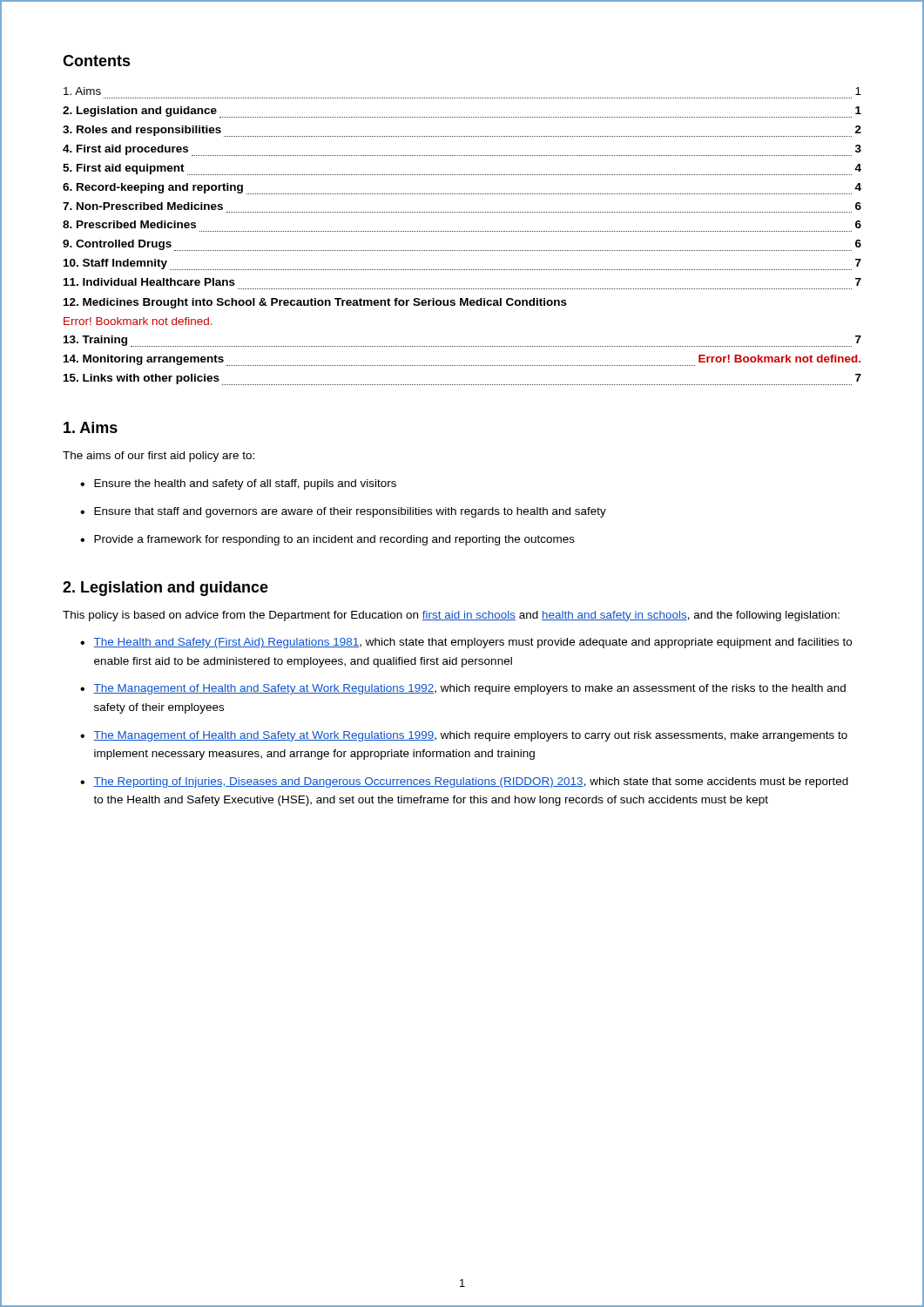Click where it says "1. Aims"
The height and width of the screenshot is (1307, 924).
tap(90, 428)
